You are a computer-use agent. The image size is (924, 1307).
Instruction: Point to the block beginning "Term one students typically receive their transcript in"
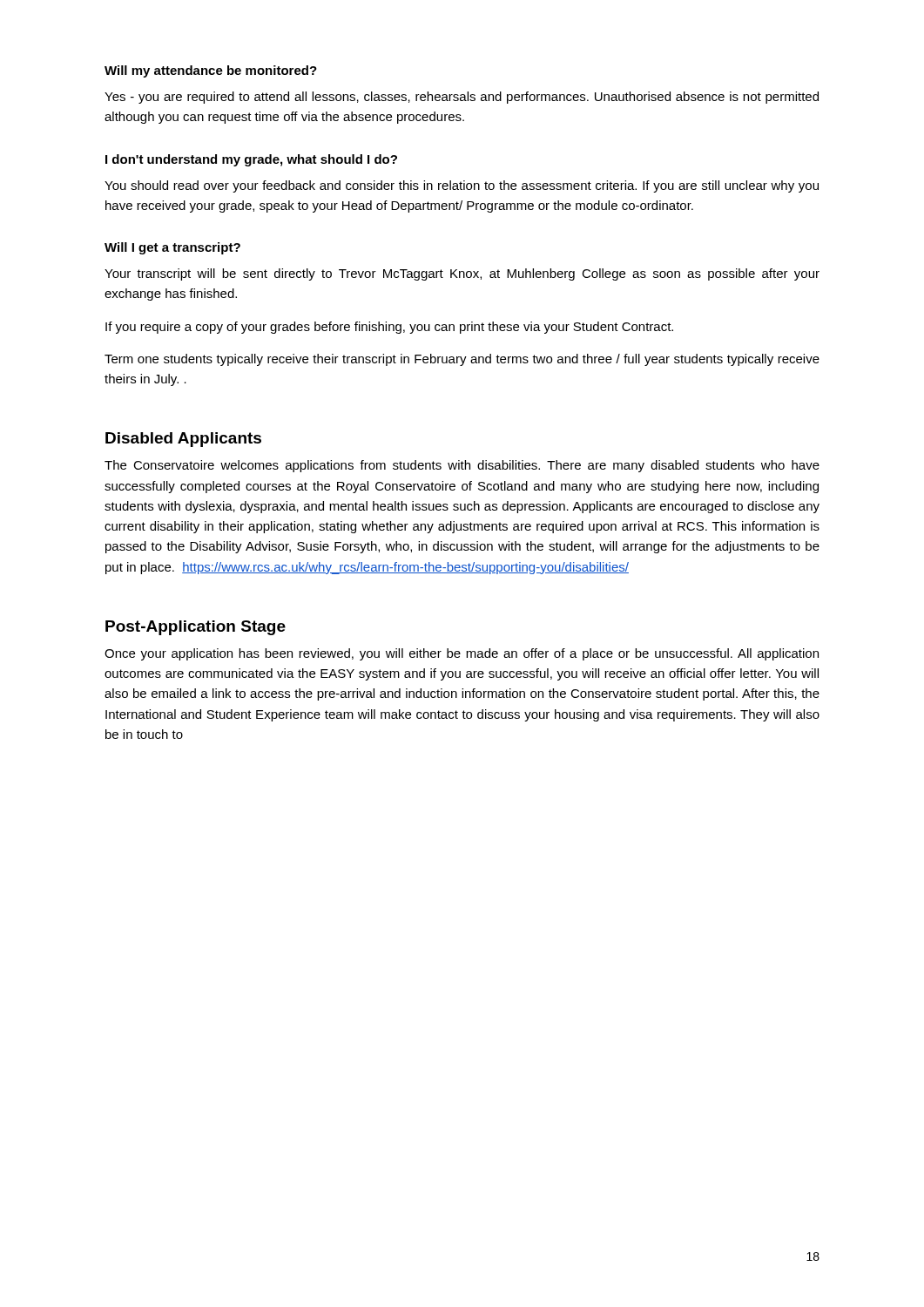462,368
